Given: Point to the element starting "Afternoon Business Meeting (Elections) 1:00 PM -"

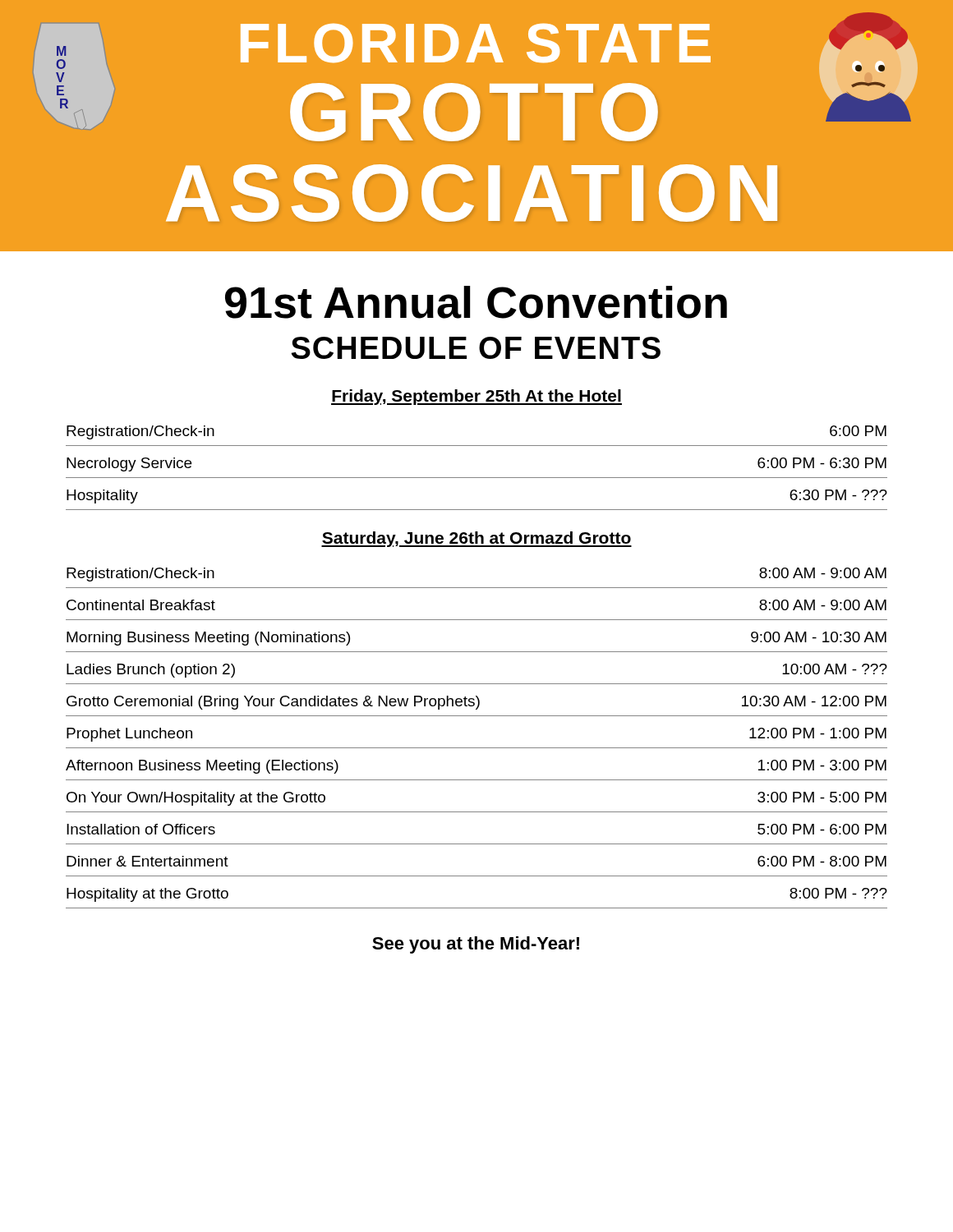Looking at the screenshot, I should pyautogui.click(x=197, y=767).
